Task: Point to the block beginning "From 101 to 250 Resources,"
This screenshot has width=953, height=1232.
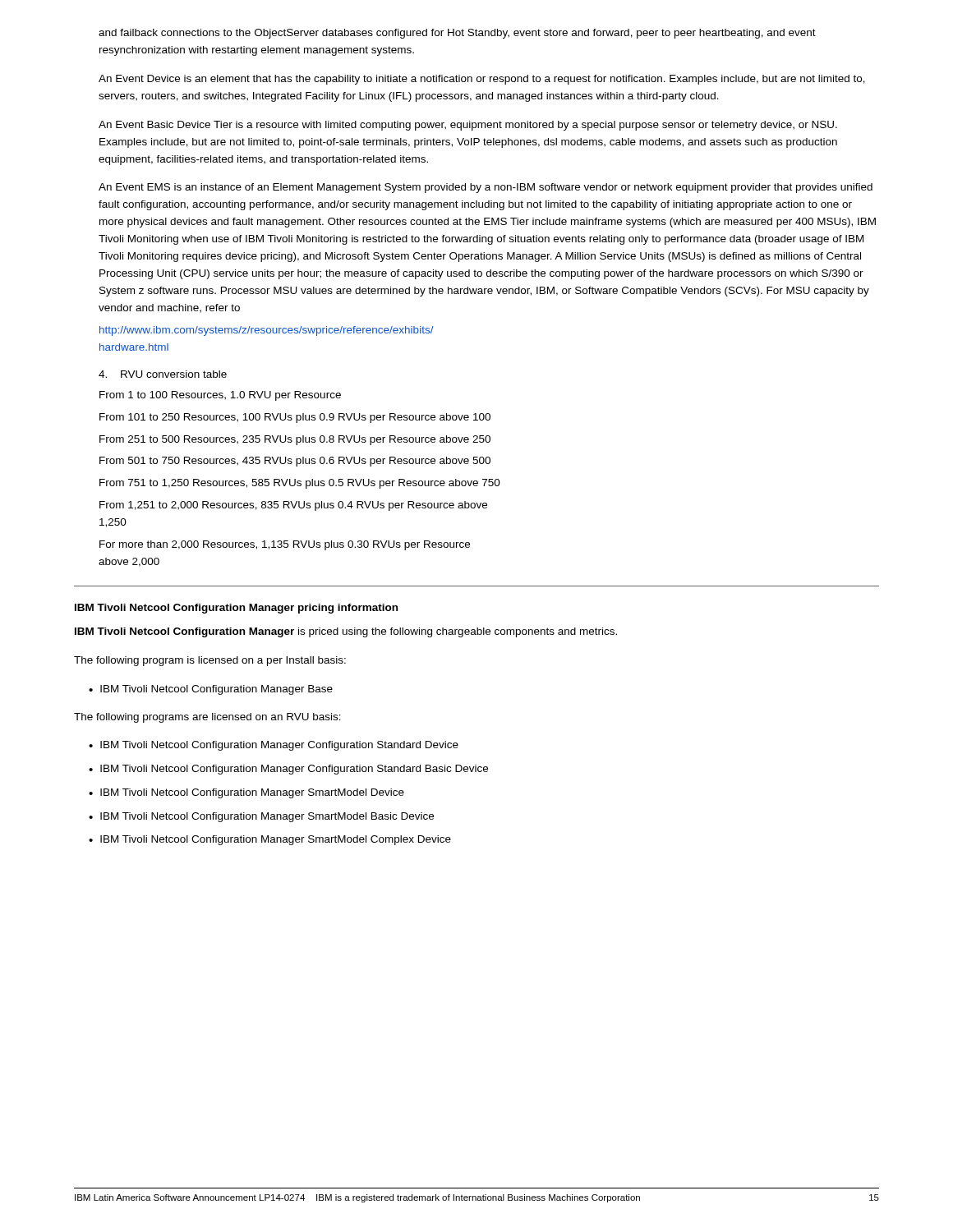Action: pos(295,417)
